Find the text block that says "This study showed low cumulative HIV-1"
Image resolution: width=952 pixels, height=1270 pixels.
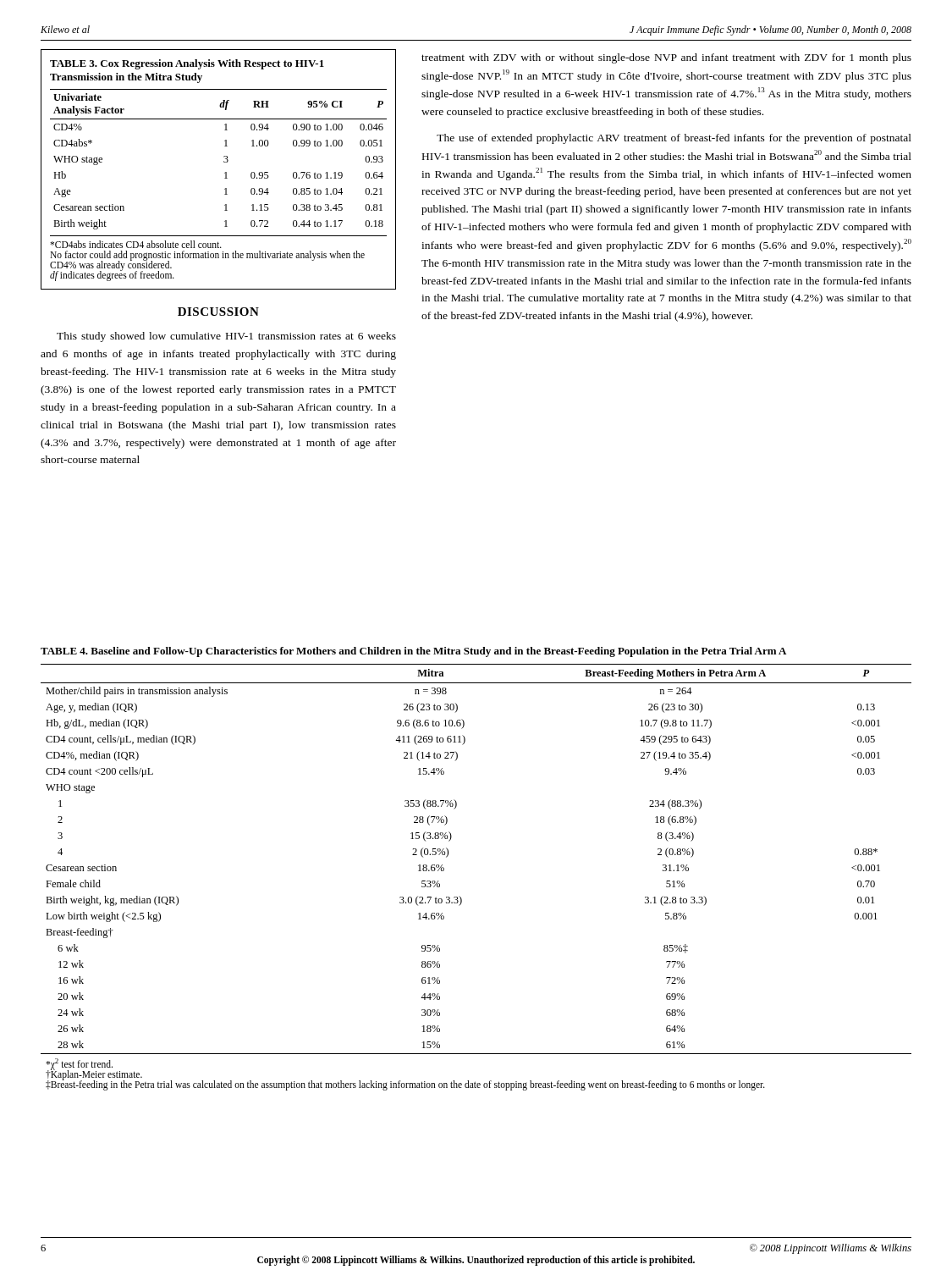(x=218, y=398)
